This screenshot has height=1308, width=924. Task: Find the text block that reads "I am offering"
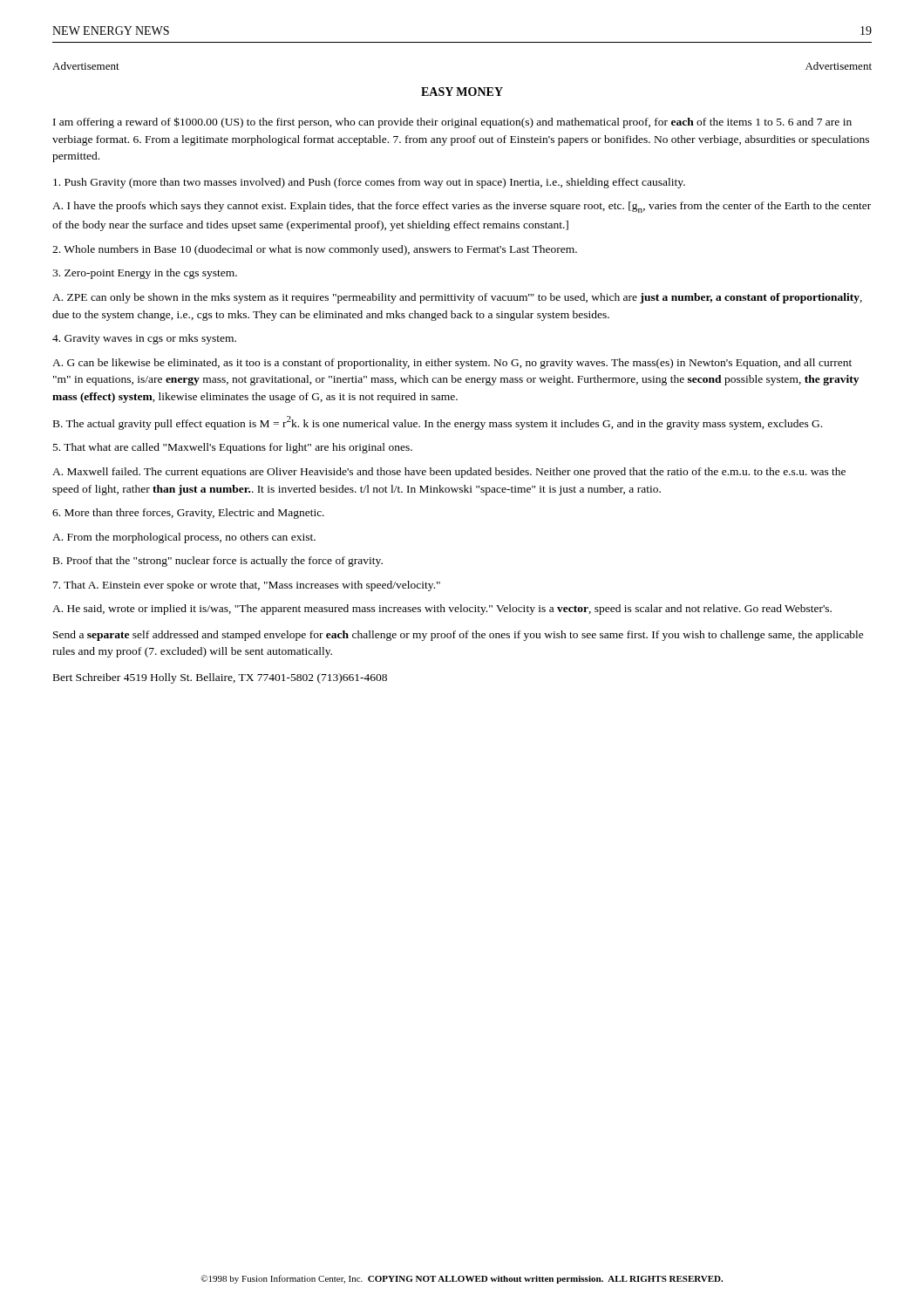[462, 400]
